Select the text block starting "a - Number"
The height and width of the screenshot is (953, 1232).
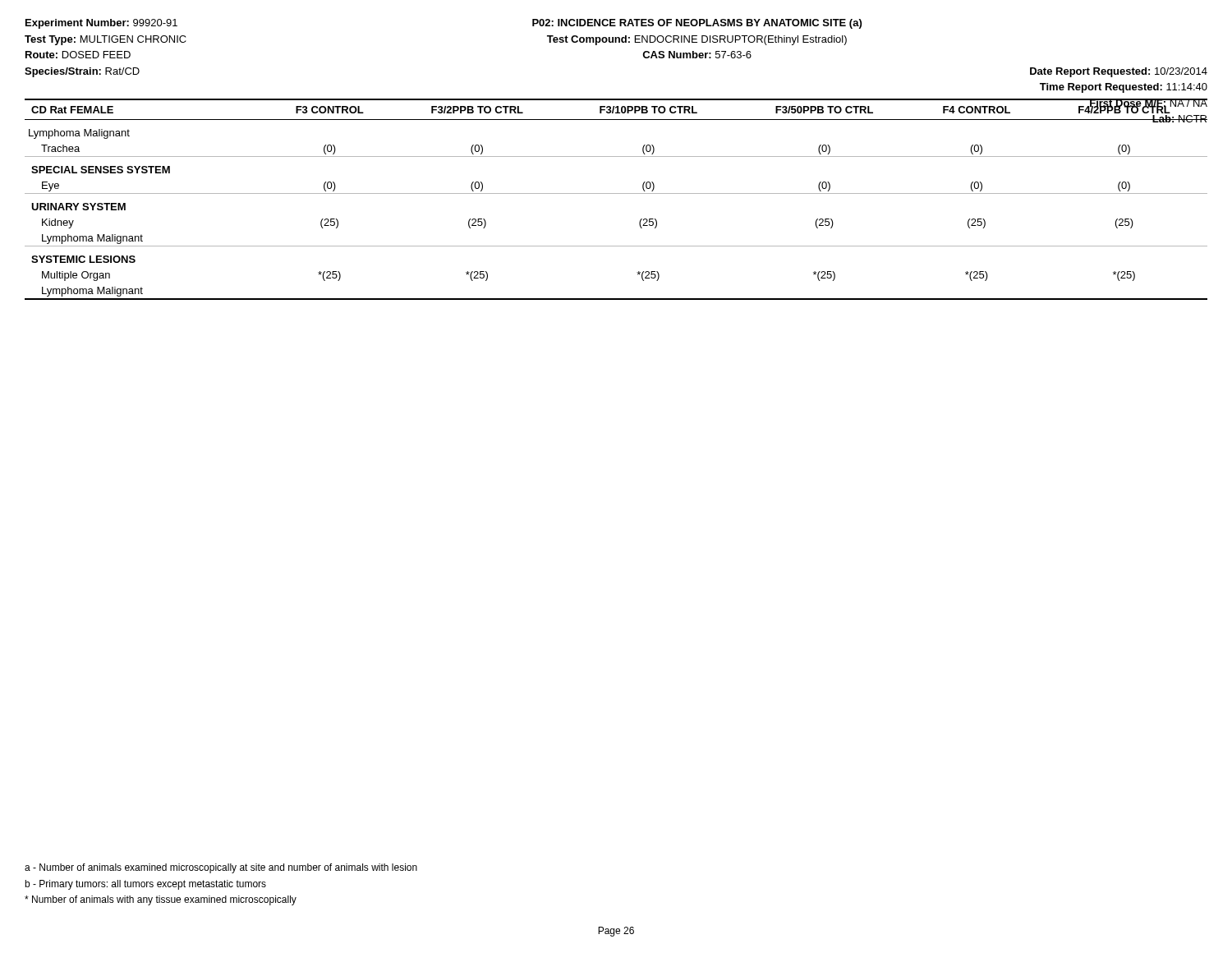[x=221, y=868]
